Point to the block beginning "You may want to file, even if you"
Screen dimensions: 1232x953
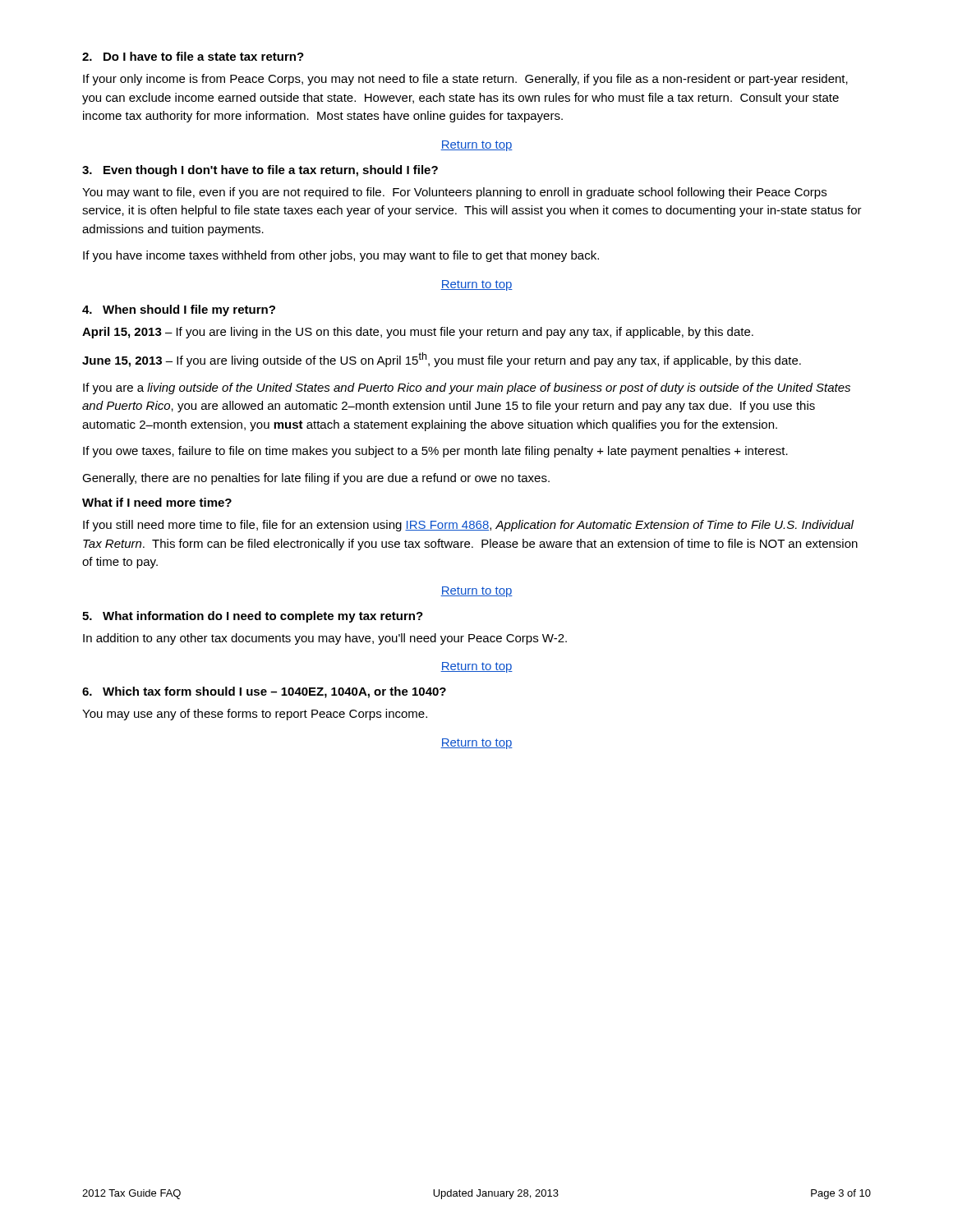[x=472, y=210]
